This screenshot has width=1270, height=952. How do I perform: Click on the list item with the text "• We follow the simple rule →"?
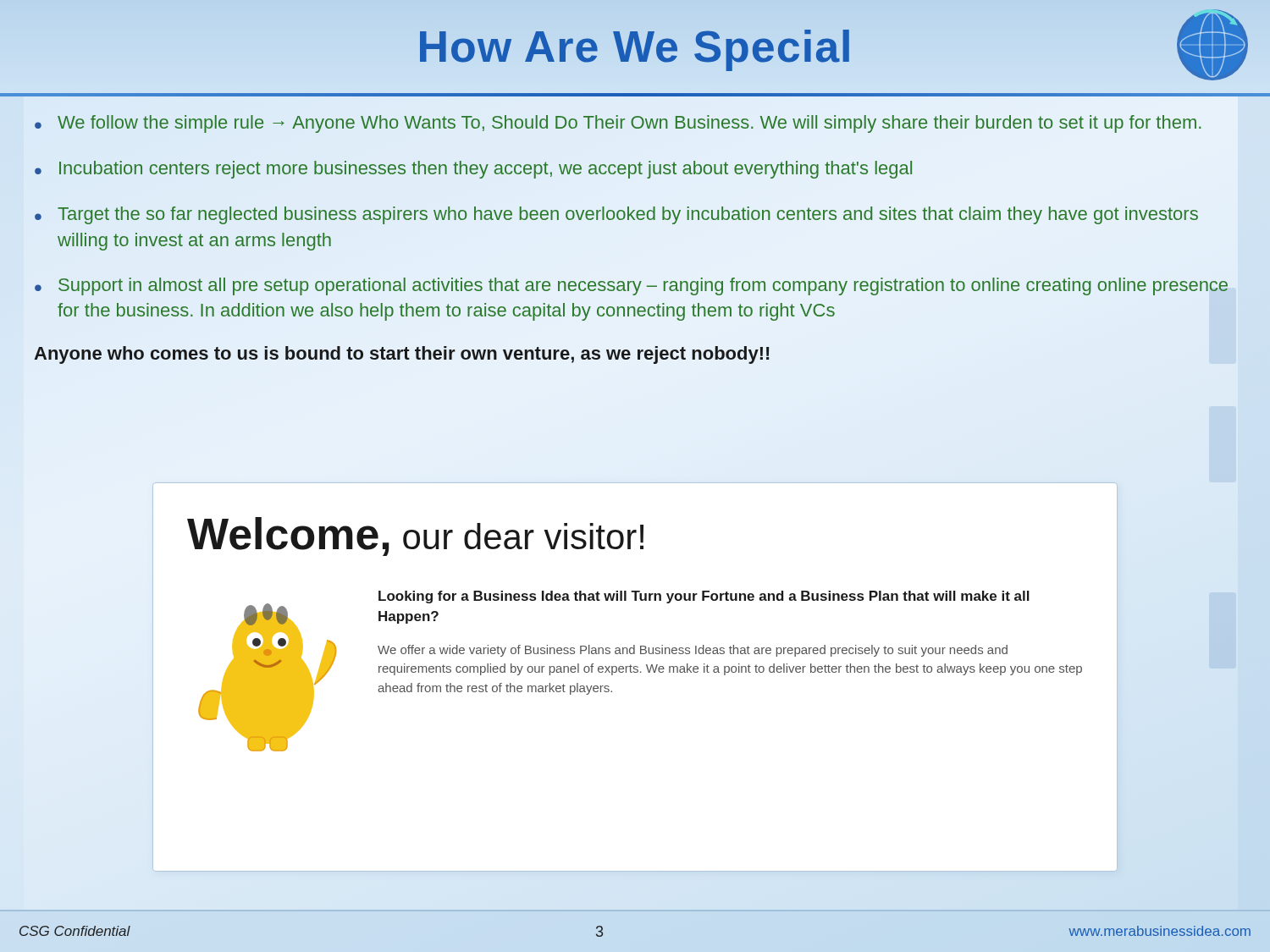coord(635,124)
